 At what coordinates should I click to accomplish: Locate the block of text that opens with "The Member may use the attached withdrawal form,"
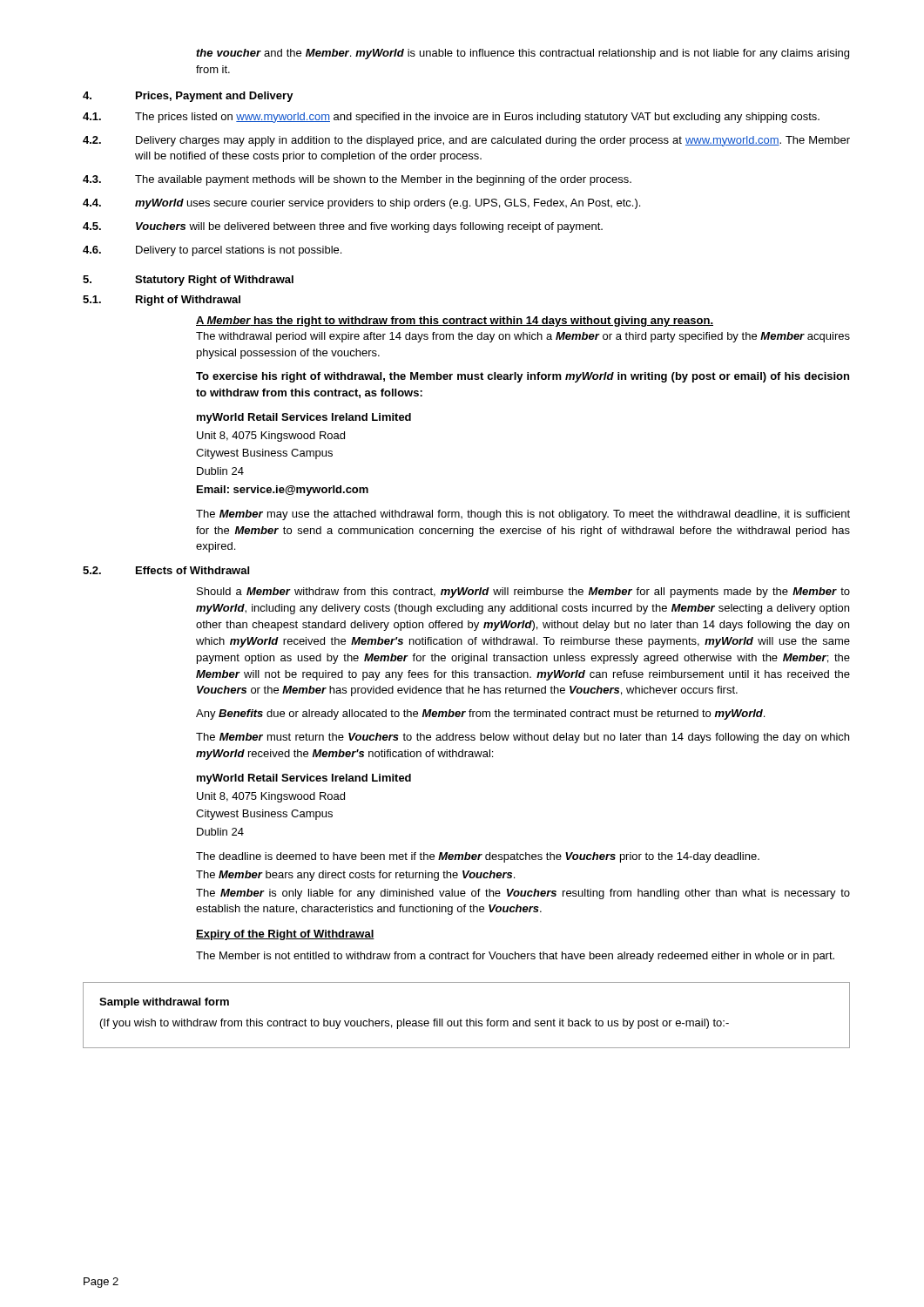point(523,530)
